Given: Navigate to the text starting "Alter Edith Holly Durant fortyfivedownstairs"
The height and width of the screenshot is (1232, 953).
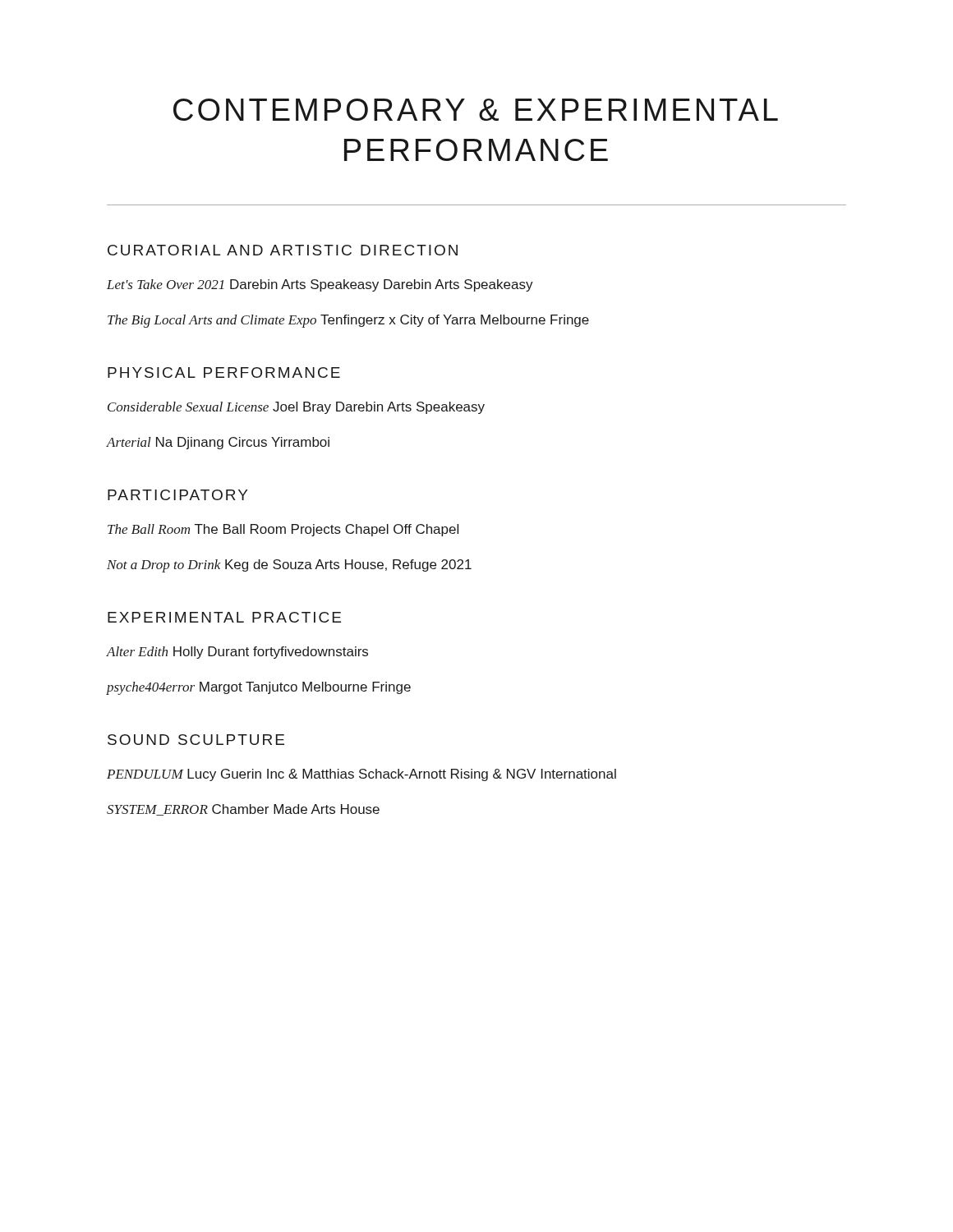Looking at the screenshot, I should [x=238, y=652].
